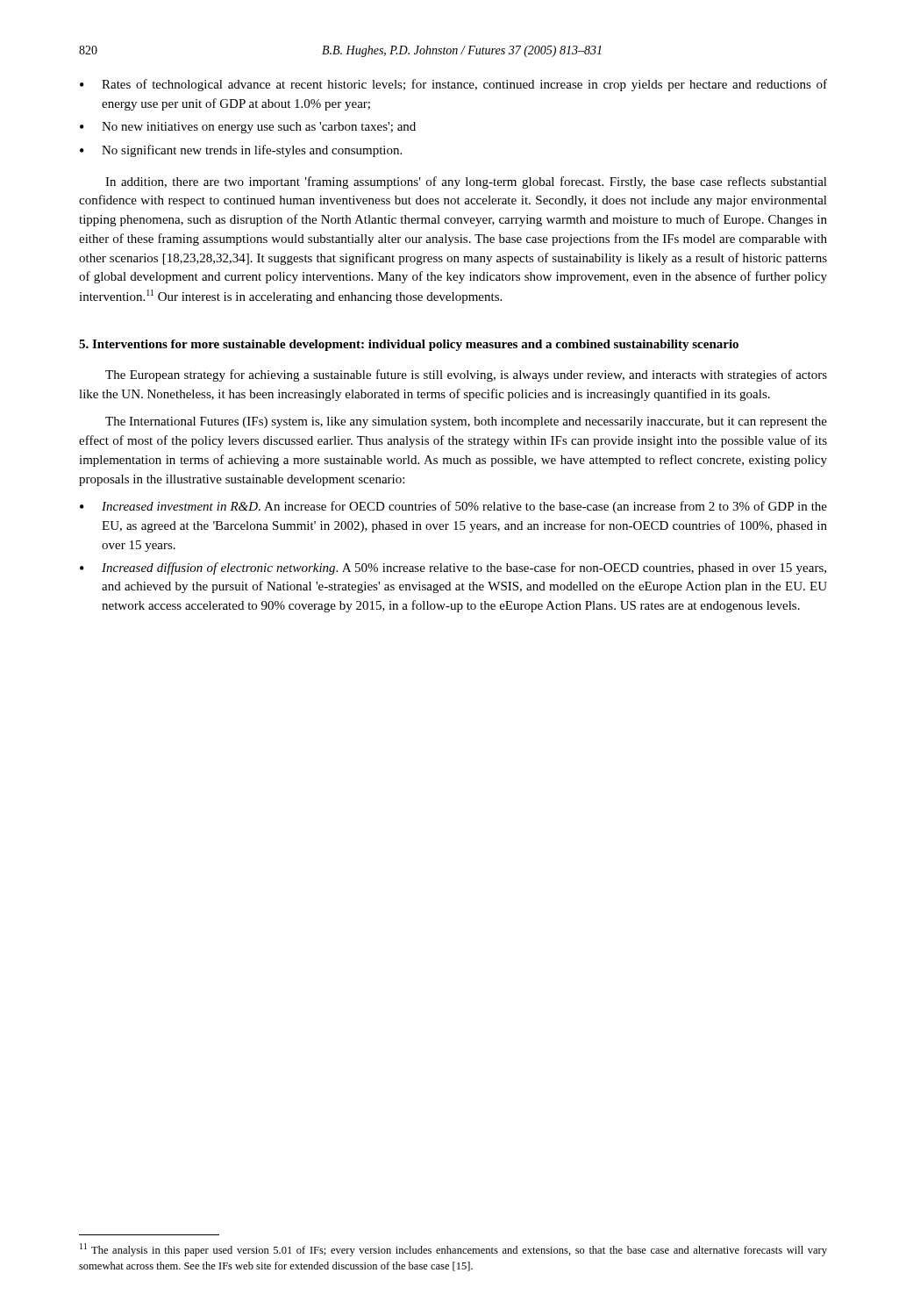Click on the text starting "• Increased investment"

click(x=453, y=526)
